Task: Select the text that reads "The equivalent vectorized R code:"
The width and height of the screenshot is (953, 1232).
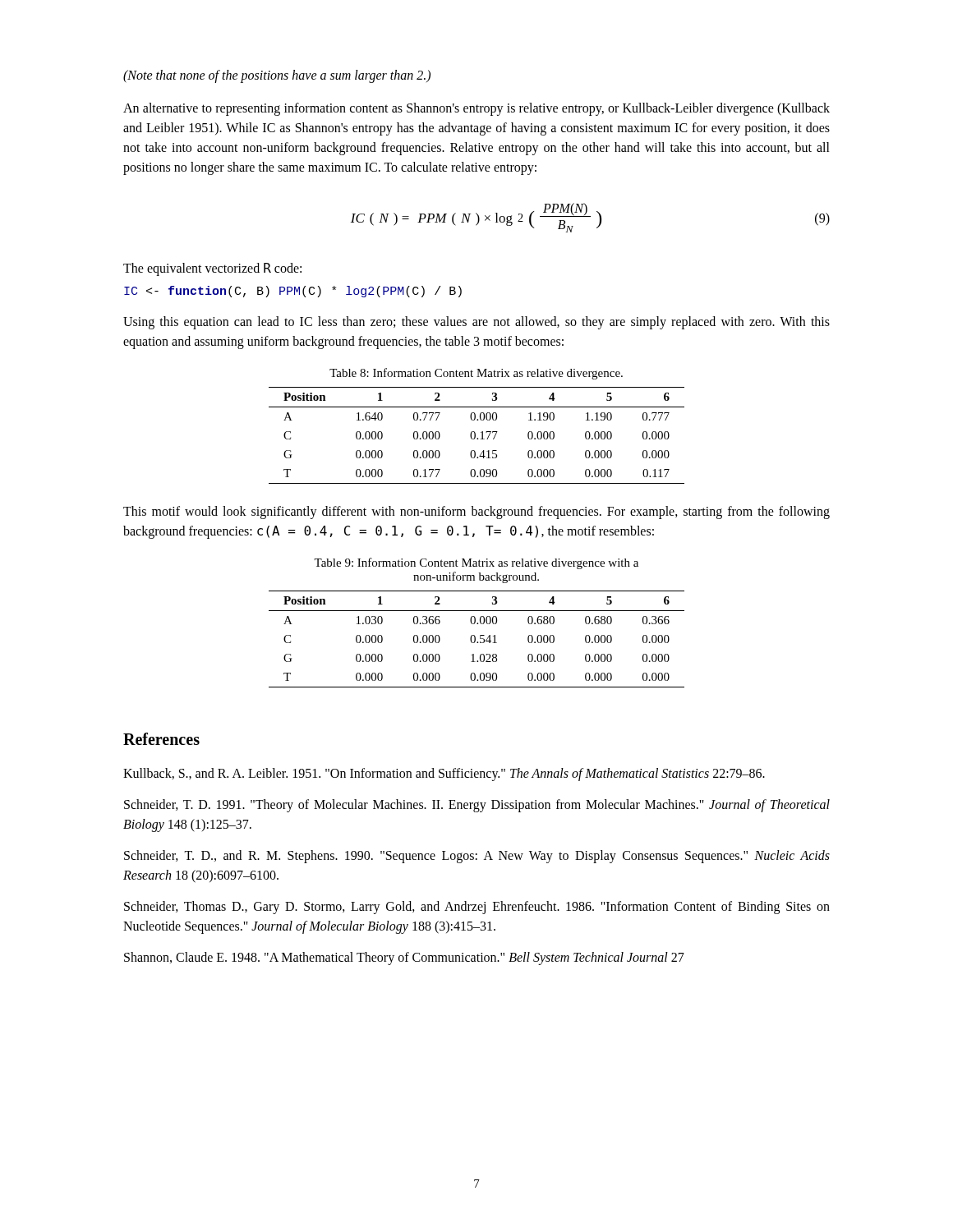Action: pos(212,269)
